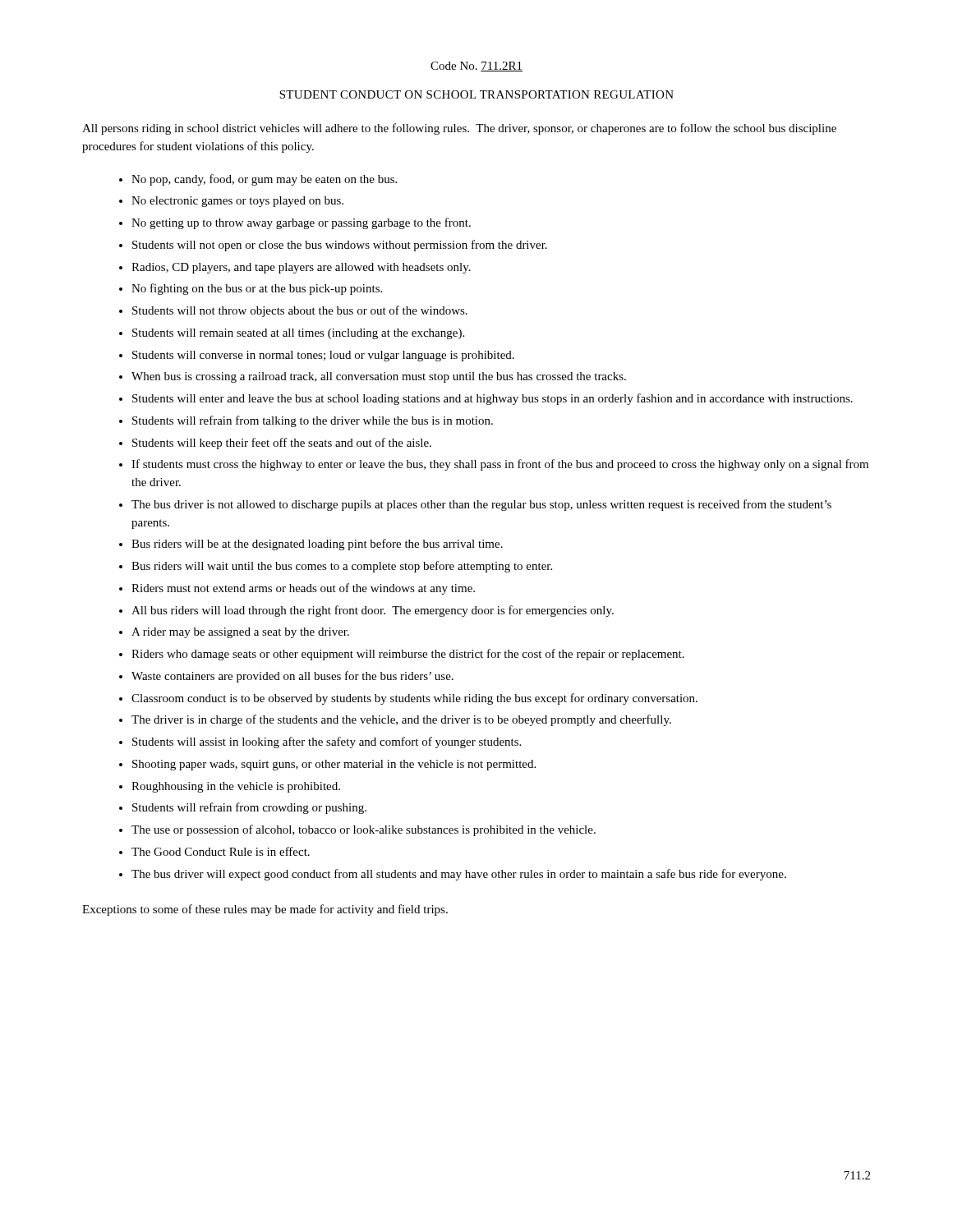Select the text block starting "The bus driver will expect good conduct"
This screenshot has height=1232, width=953.
(x=459, y=873)
